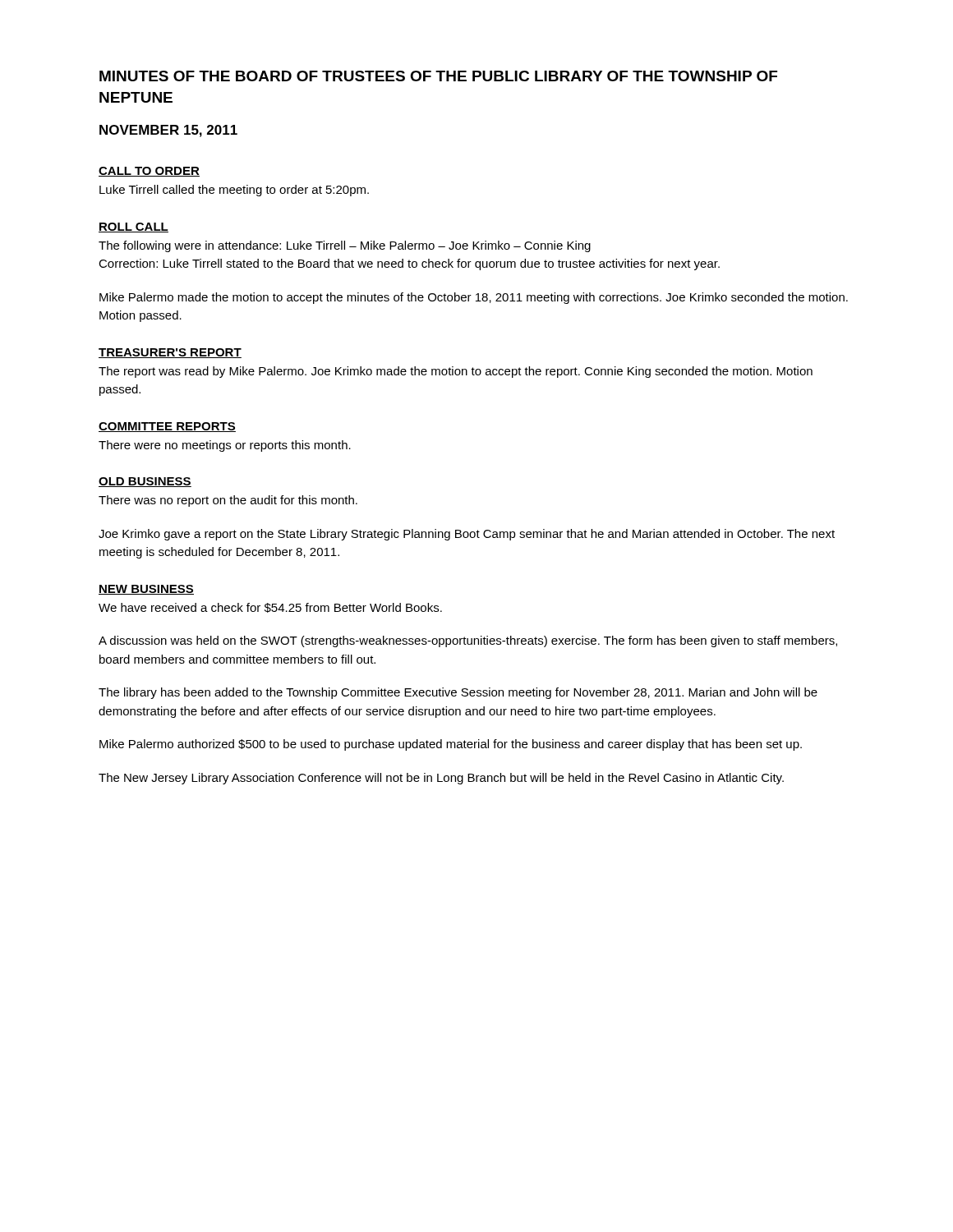Click on the section header that says "OLD BUSINESS"
Image resolution: width=953 pixels, height=1232 pixels.
click(145, 481)
